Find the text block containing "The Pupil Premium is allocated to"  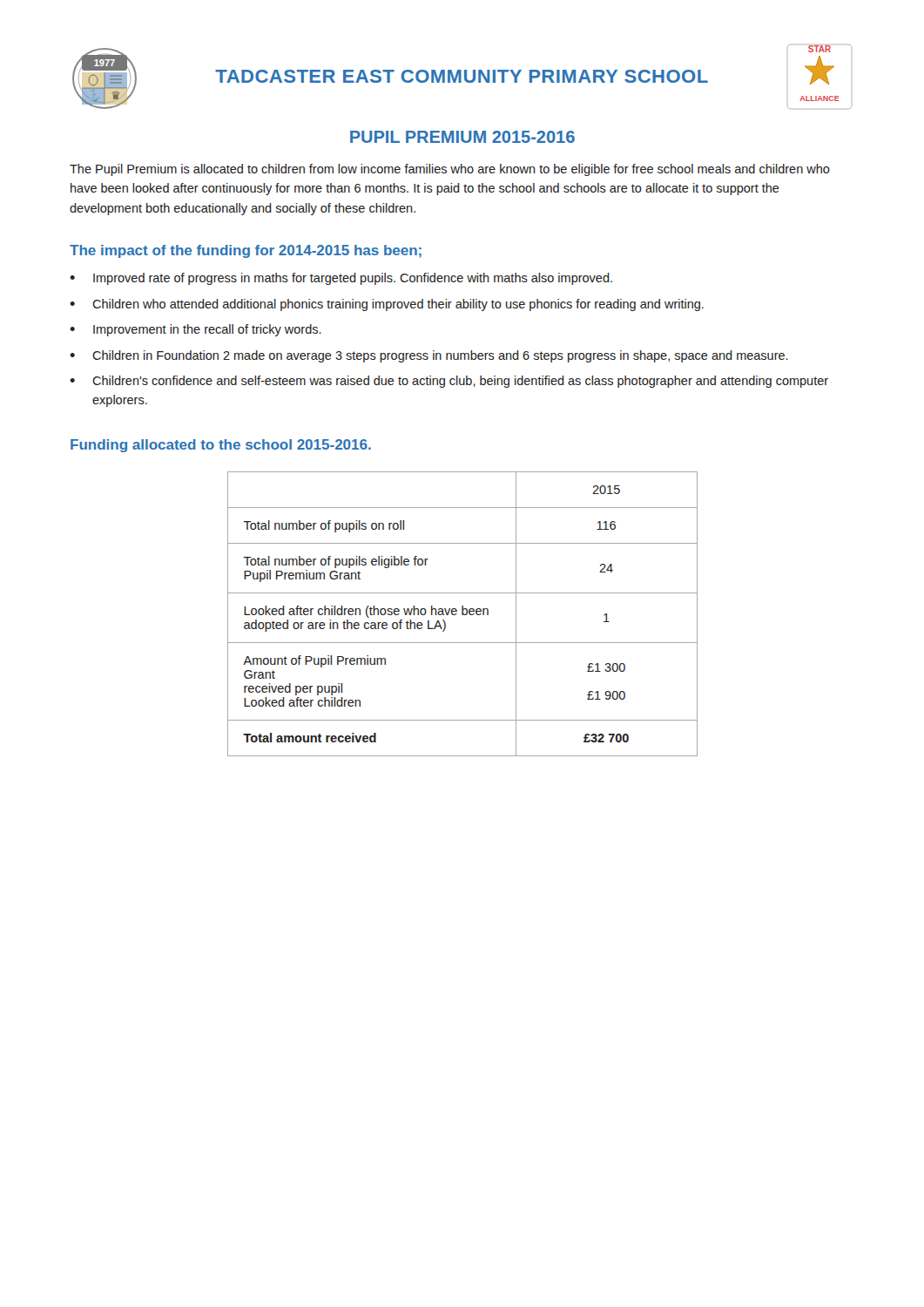pos(450,189)
